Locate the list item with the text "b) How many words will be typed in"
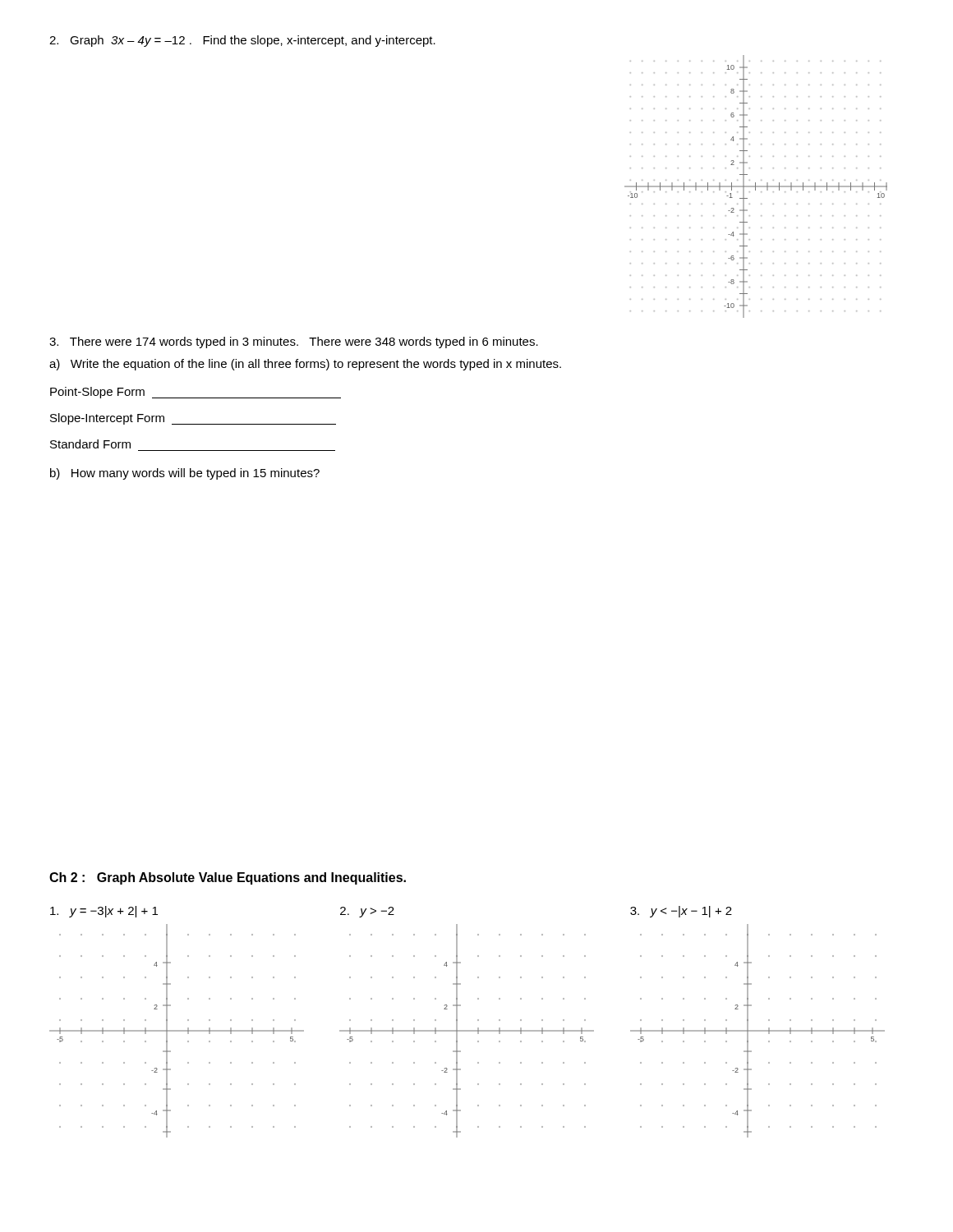953x1232 pixels. pyautogui.click(x=185, y=473)
